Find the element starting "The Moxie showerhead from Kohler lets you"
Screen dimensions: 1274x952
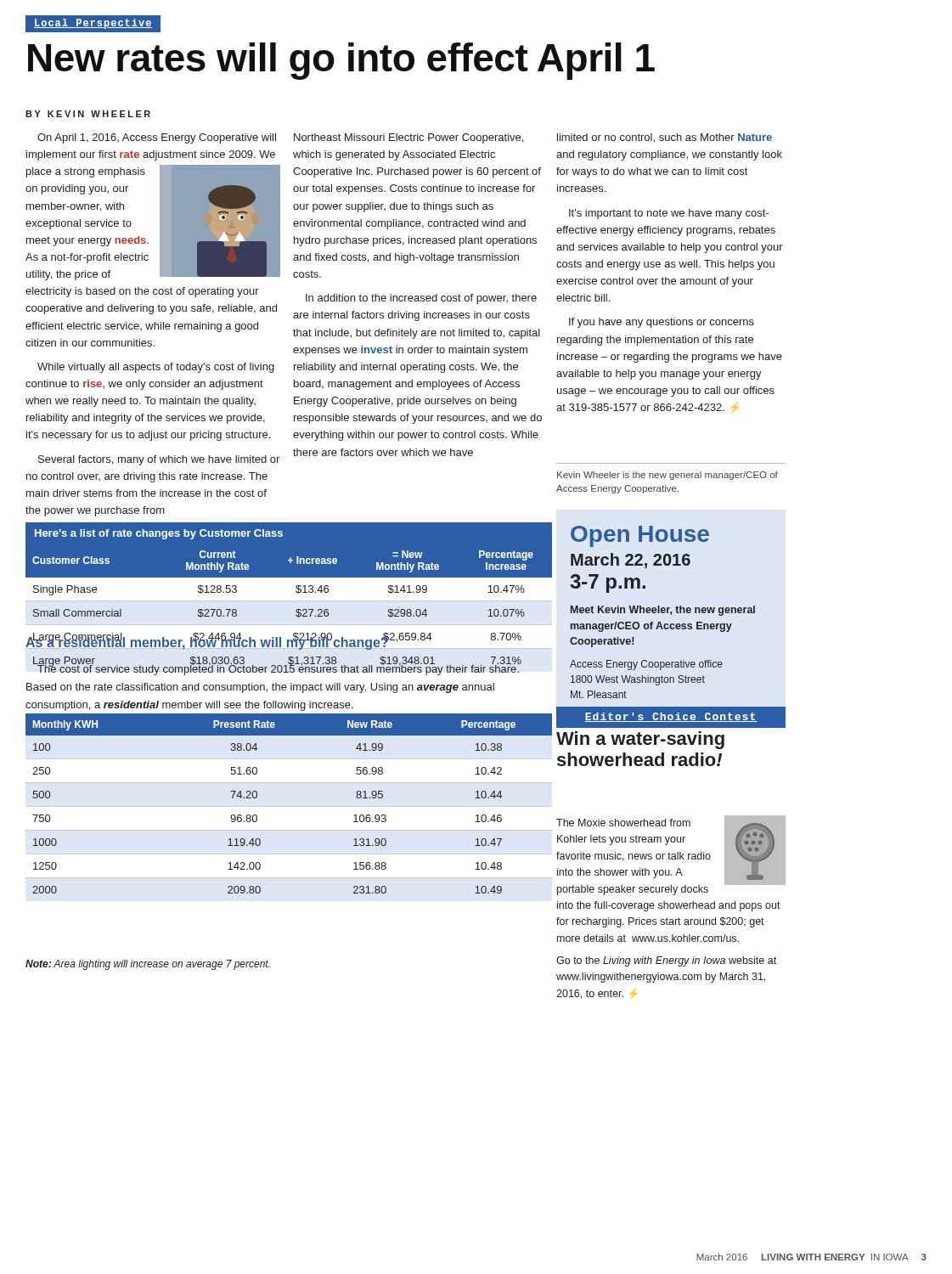(x=671, y=909)
